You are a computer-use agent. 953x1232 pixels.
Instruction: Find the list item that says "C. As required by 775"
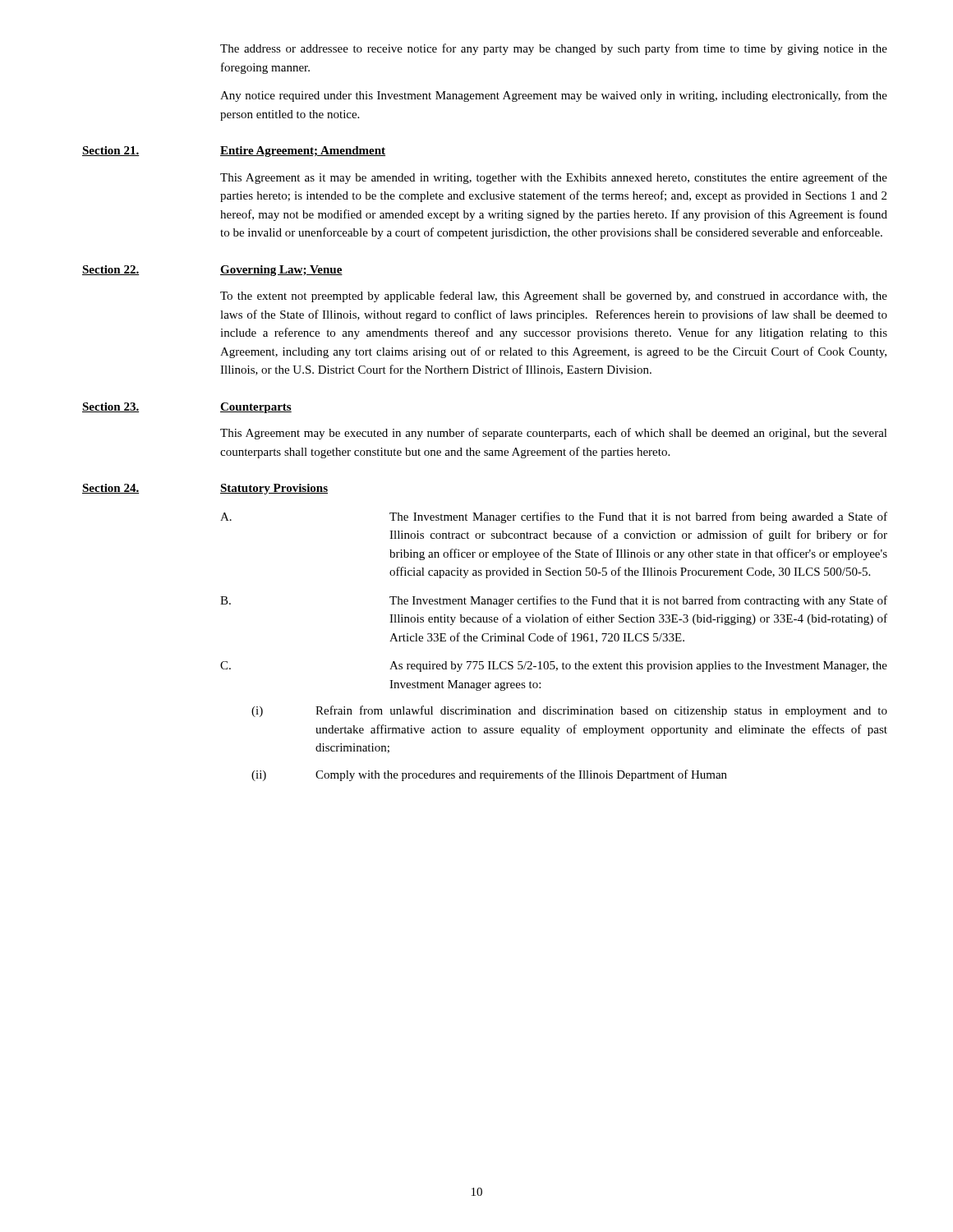coord(485,675)
